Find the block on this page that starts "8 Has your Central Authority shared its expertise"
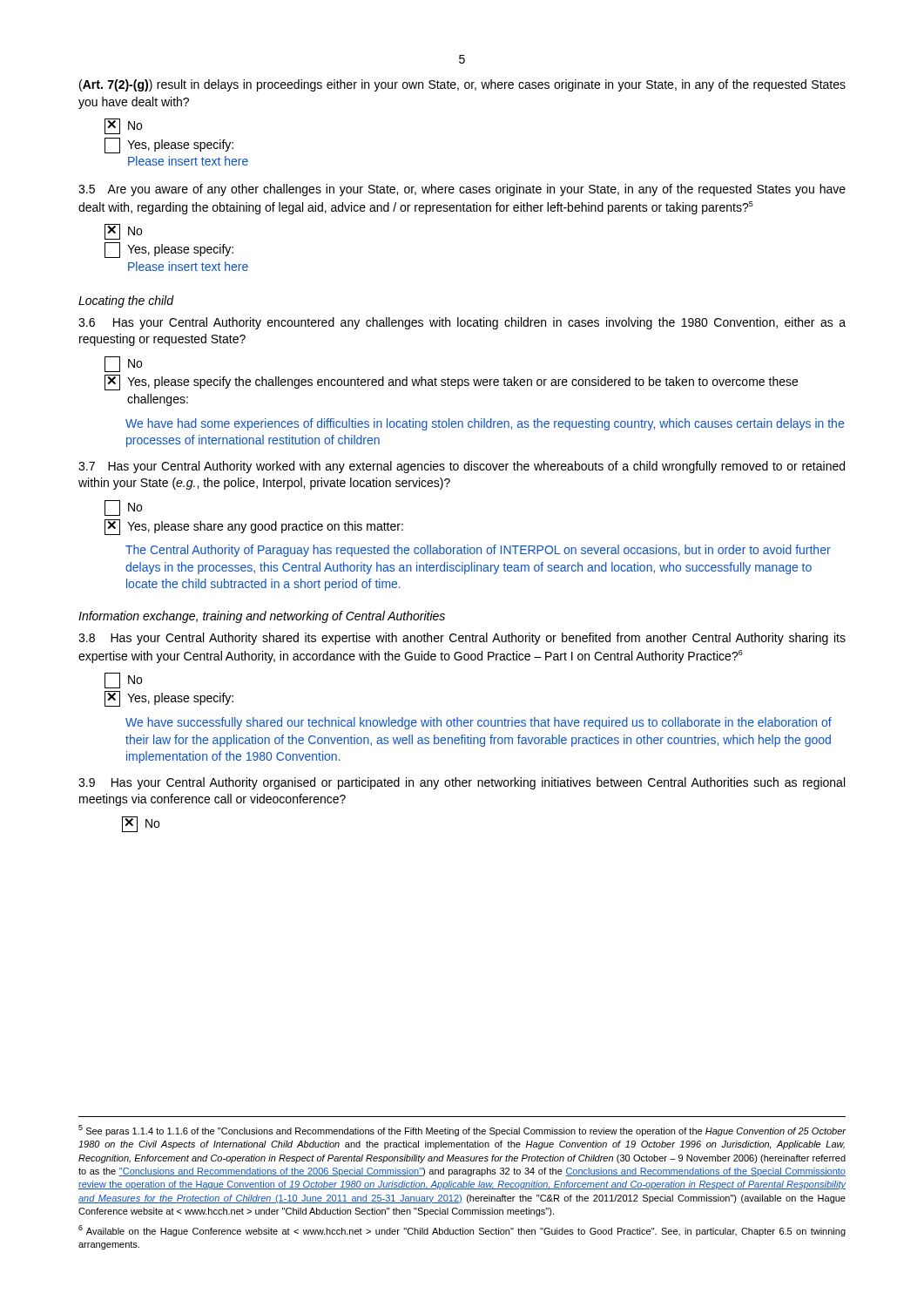924x1307 pixels. [462, 639]
